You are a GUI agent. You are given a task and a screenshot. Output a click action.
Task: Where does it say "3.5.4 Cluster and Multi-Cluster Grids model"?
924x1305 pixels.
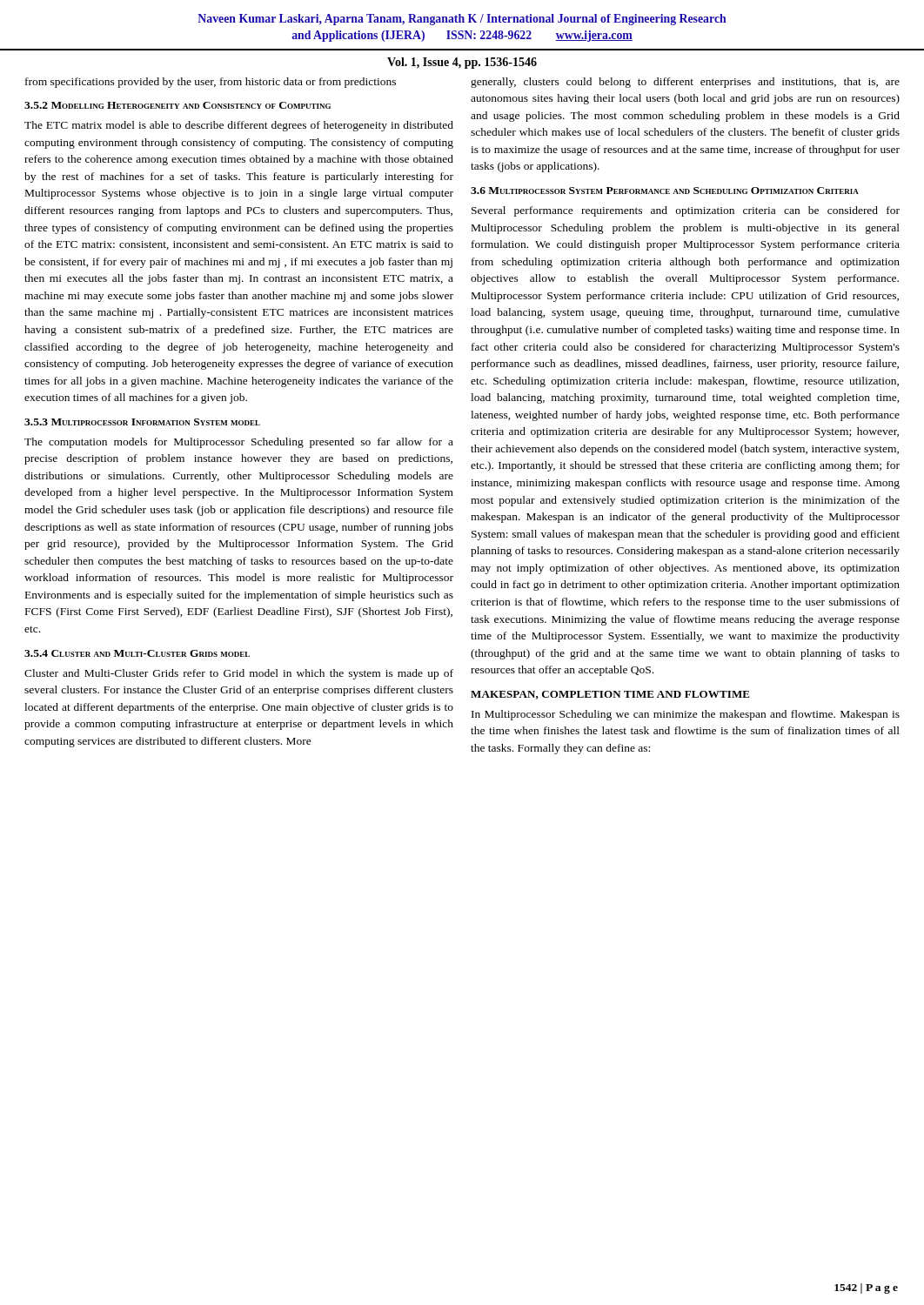click(239, 653)
